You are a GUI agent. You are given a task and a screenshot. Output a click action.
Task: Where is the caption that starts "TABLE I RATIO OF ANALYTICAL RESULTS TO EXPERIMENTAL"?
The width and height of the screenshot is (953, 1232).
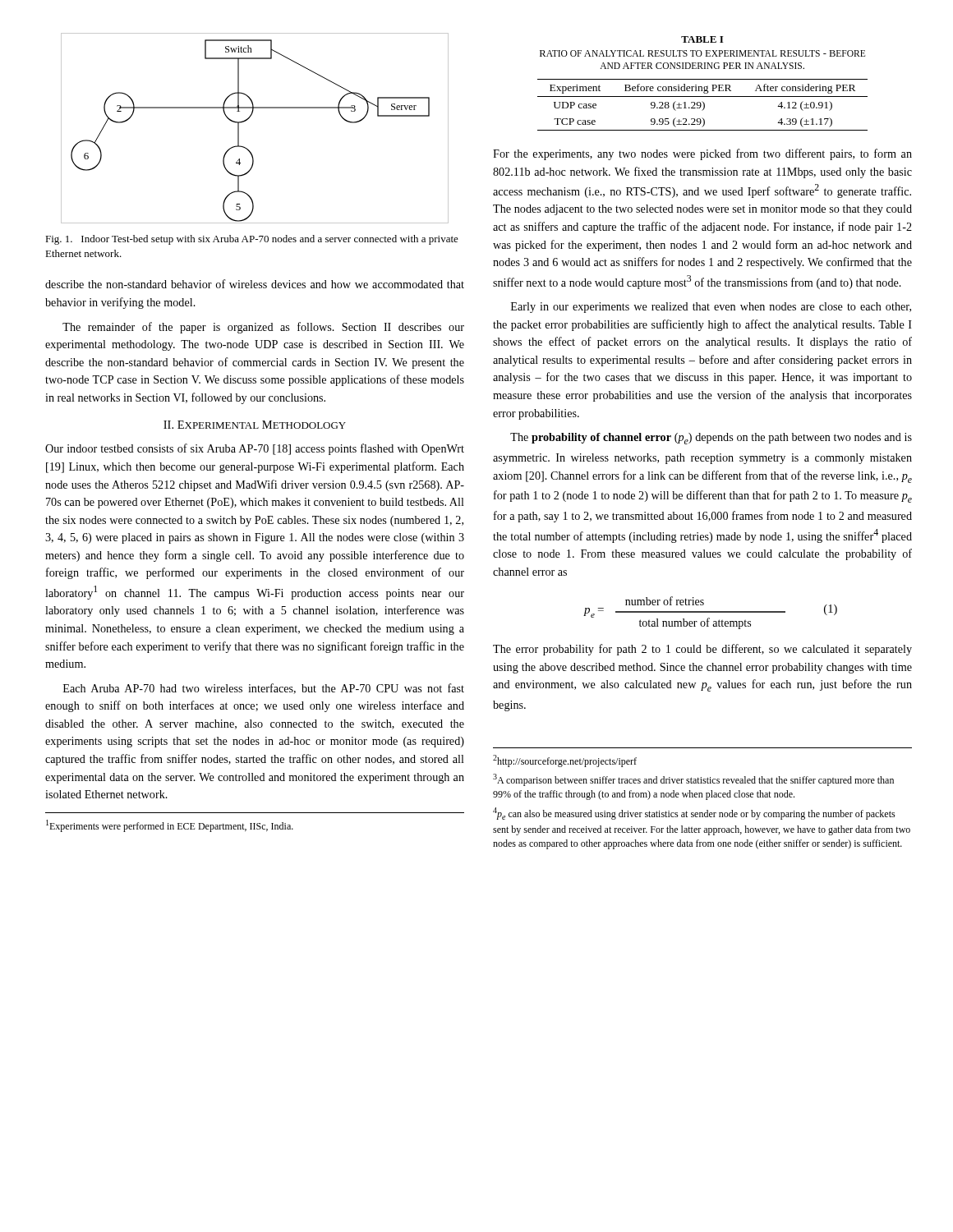[x=702, y=53]
